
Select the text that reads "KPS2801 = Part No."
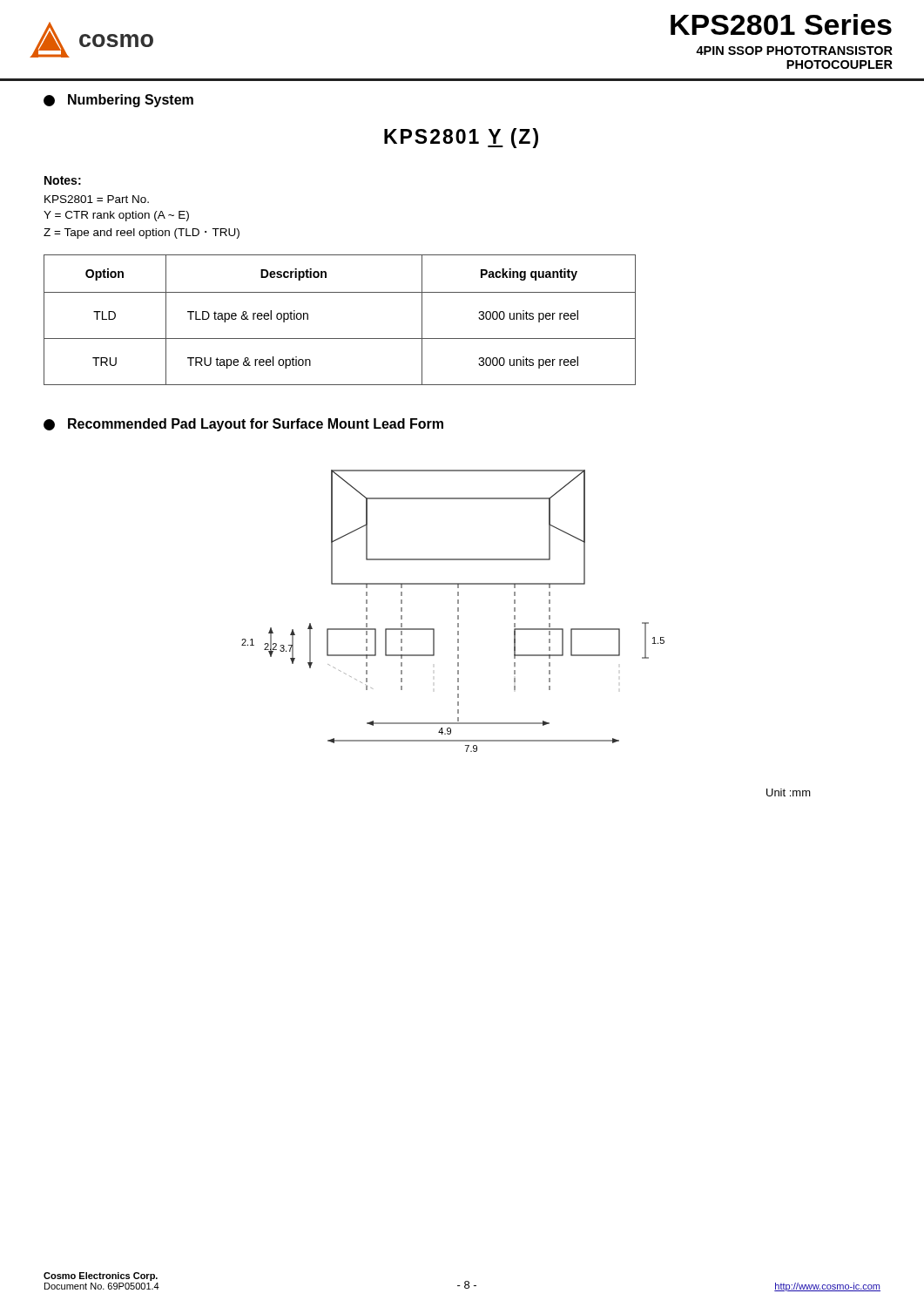pos(97,199)
